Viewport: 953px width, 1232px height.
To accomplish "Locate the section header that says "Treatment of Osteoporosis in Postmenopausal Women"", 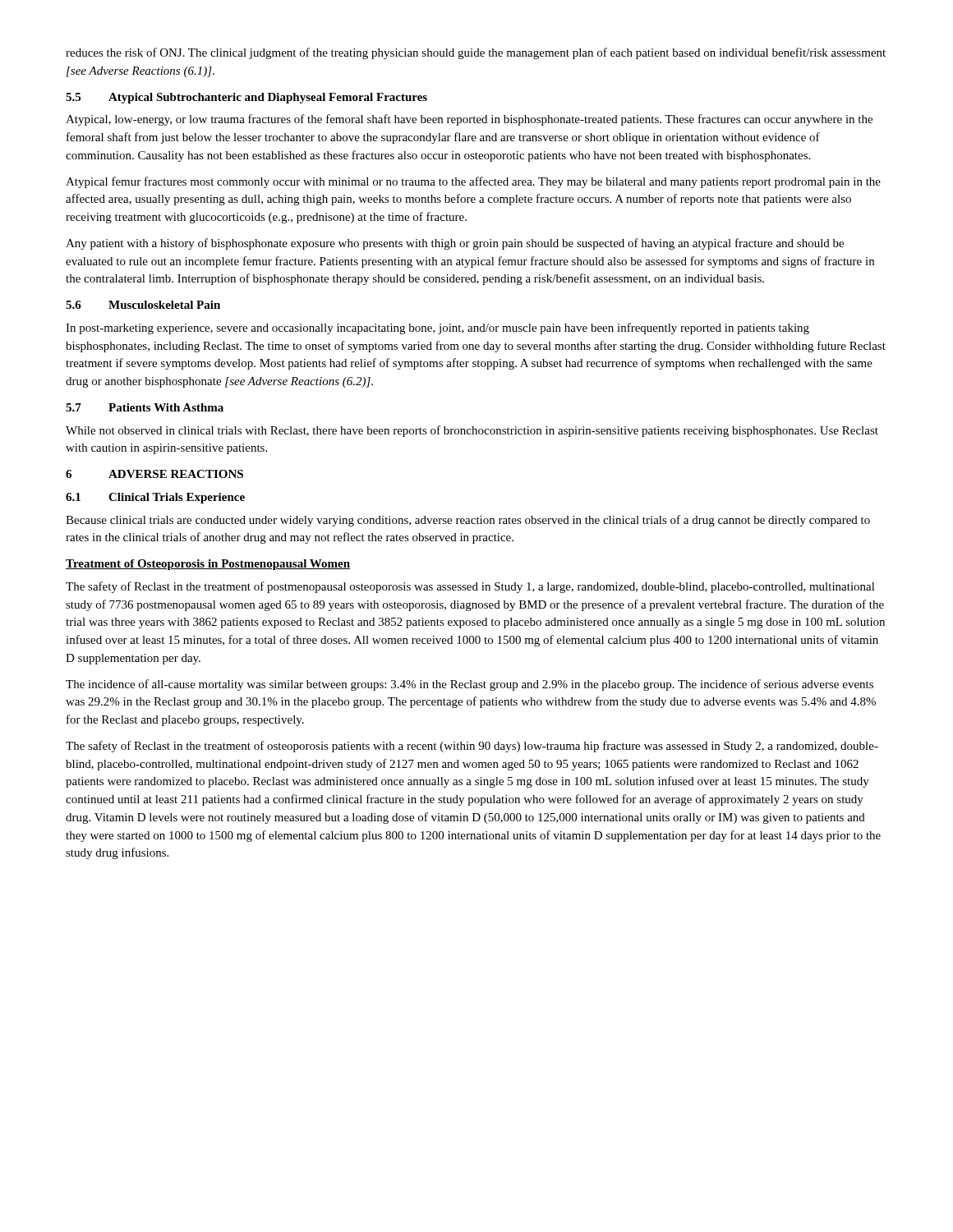I will tap(208, 563).
